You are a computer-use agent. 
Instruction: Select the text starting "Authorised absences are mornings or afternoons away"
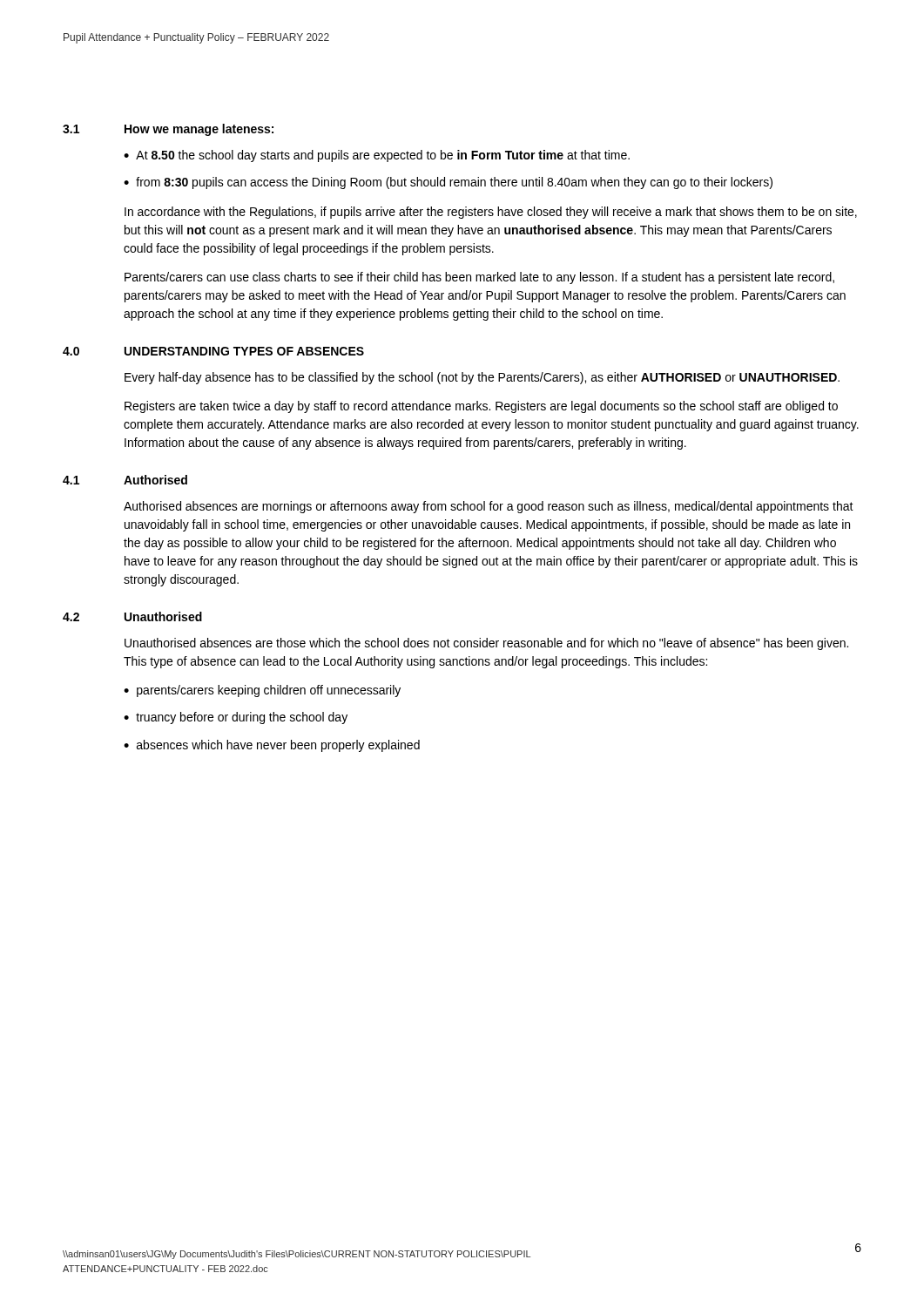click(492, 543)
